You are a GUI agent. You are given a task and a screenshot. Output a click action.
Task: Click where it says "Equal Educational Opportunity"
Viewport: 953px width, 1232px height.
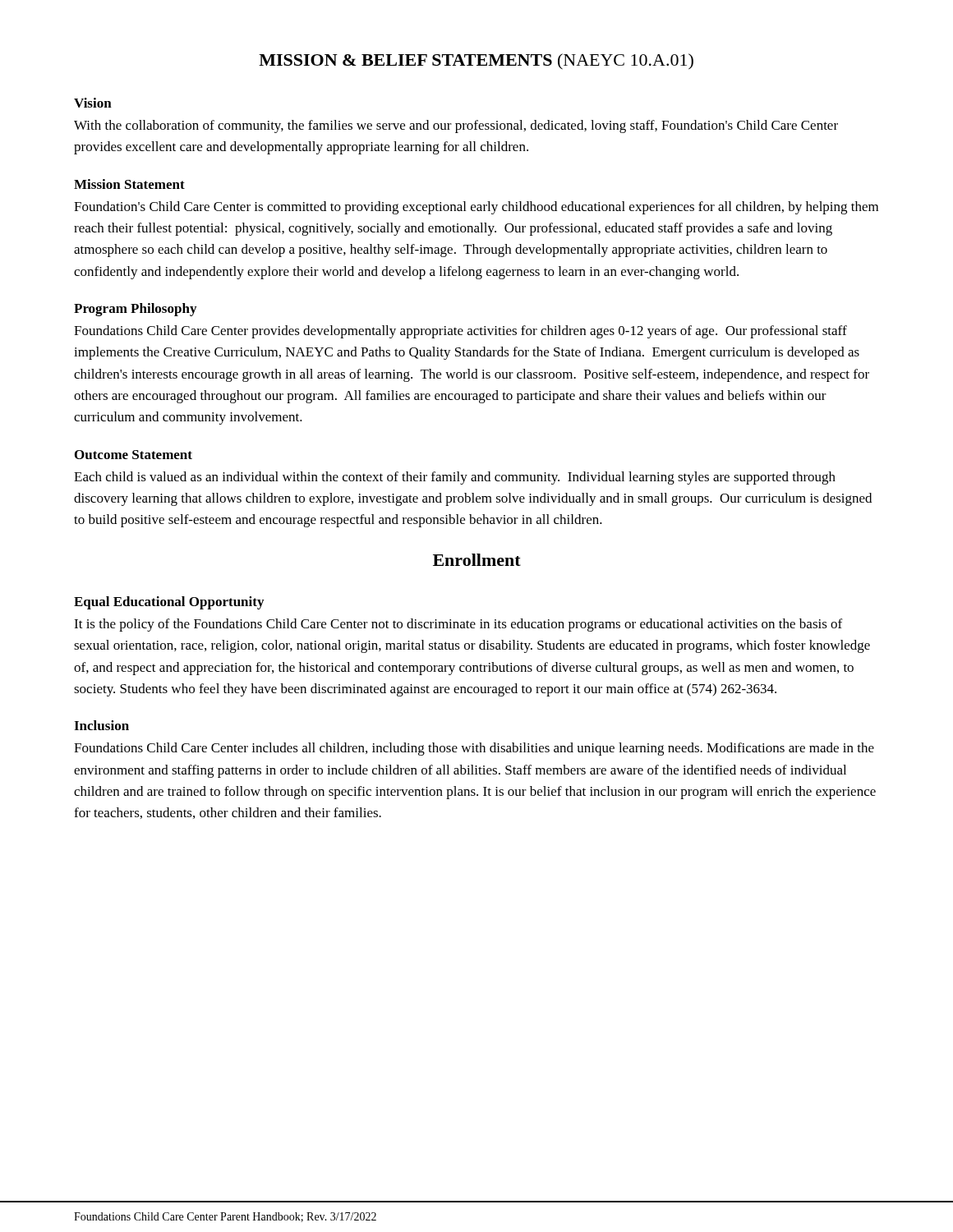pyautogui.click(x=169, y=601)
